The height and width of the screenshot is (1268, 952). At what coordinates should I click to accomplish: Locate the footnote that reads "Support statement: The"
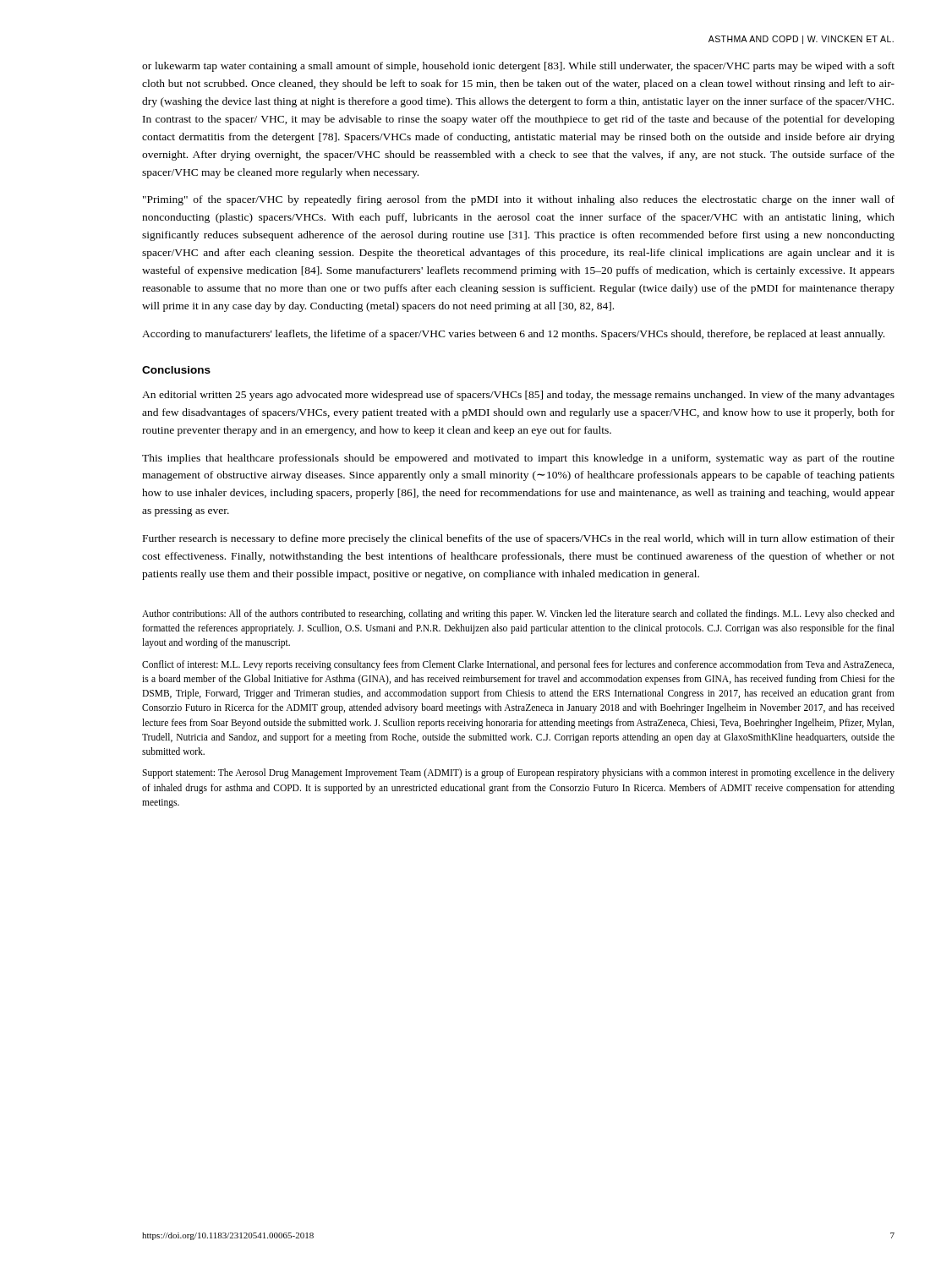point(518,788)
